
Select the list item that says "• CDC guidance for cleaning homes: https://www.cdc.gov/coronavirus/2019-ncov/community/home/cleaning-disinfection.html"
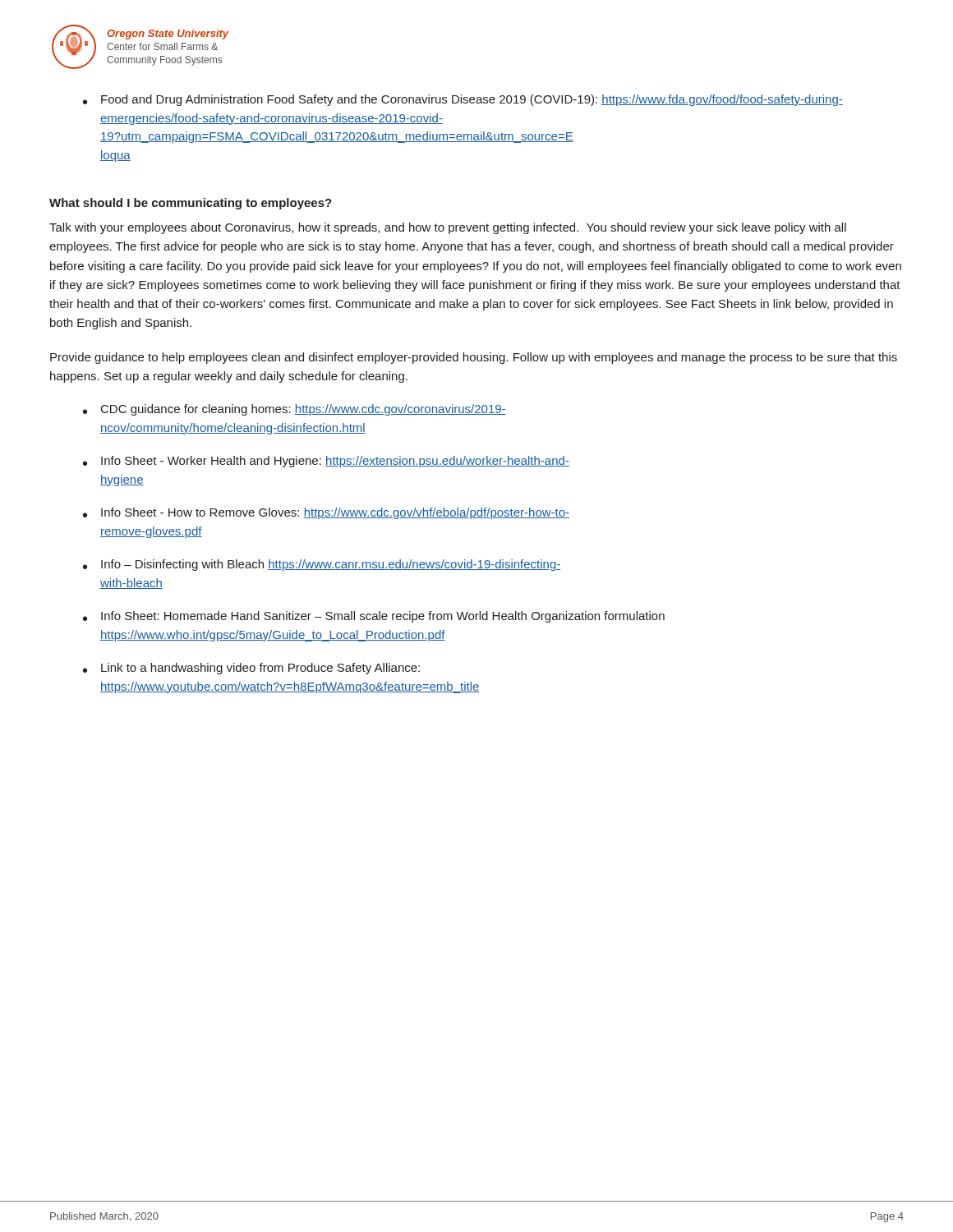point(294,419)
